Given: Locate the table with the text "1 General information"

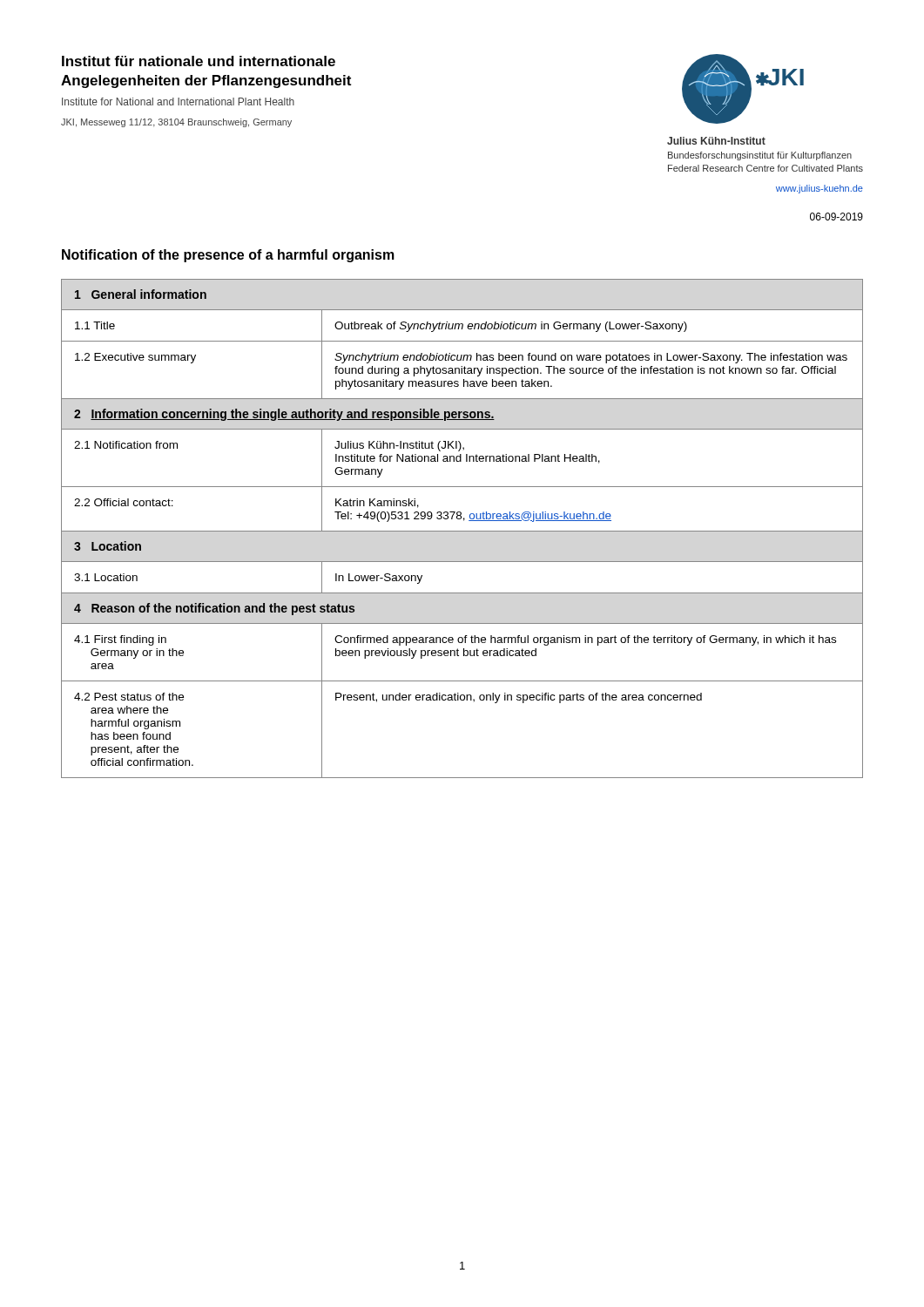Looking at the screenshot, I should point(462,528).
